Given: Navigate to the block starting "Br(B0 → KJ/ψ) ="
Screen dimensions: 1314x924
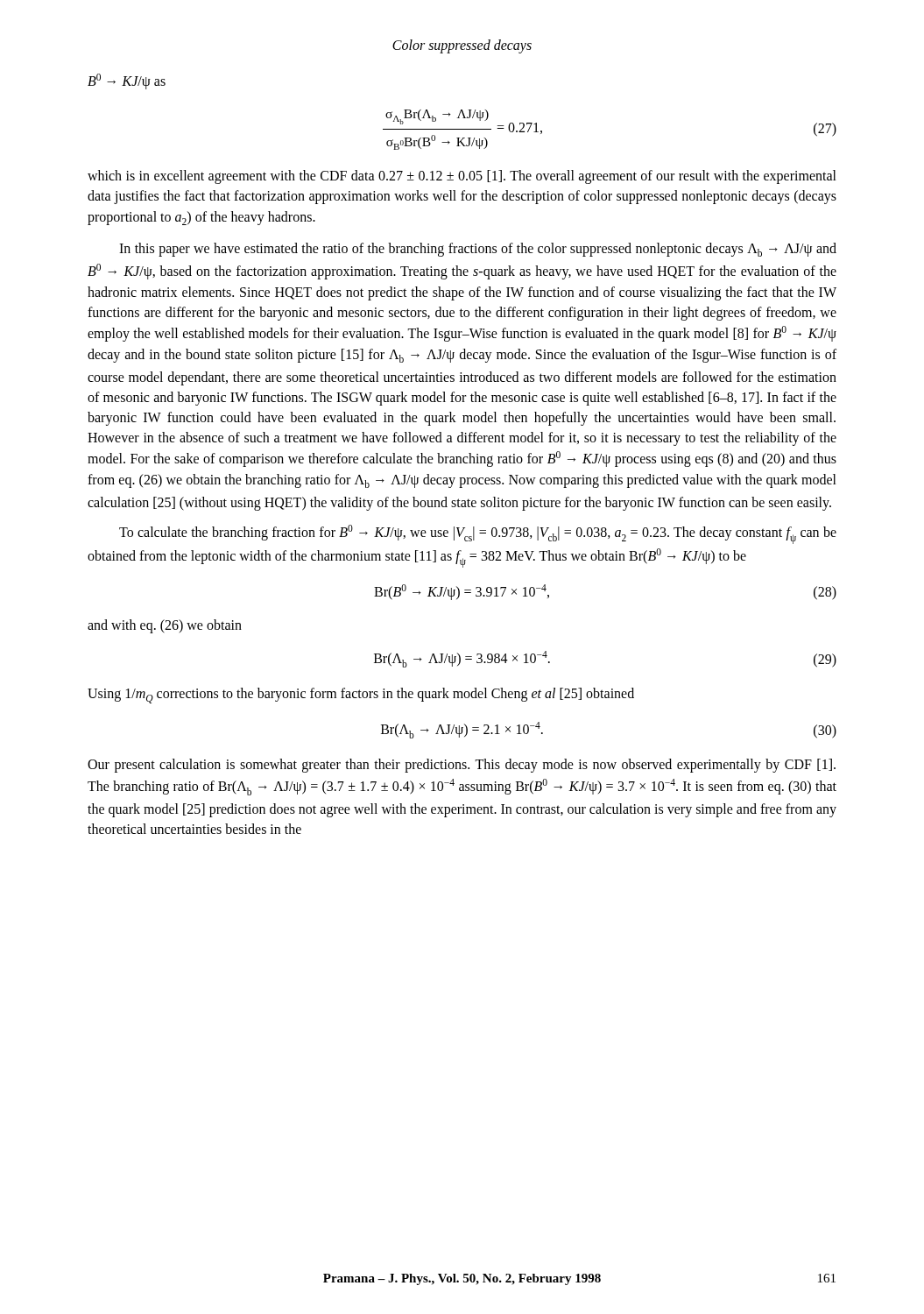Looking at the screenshot, I should pos(458,592).
